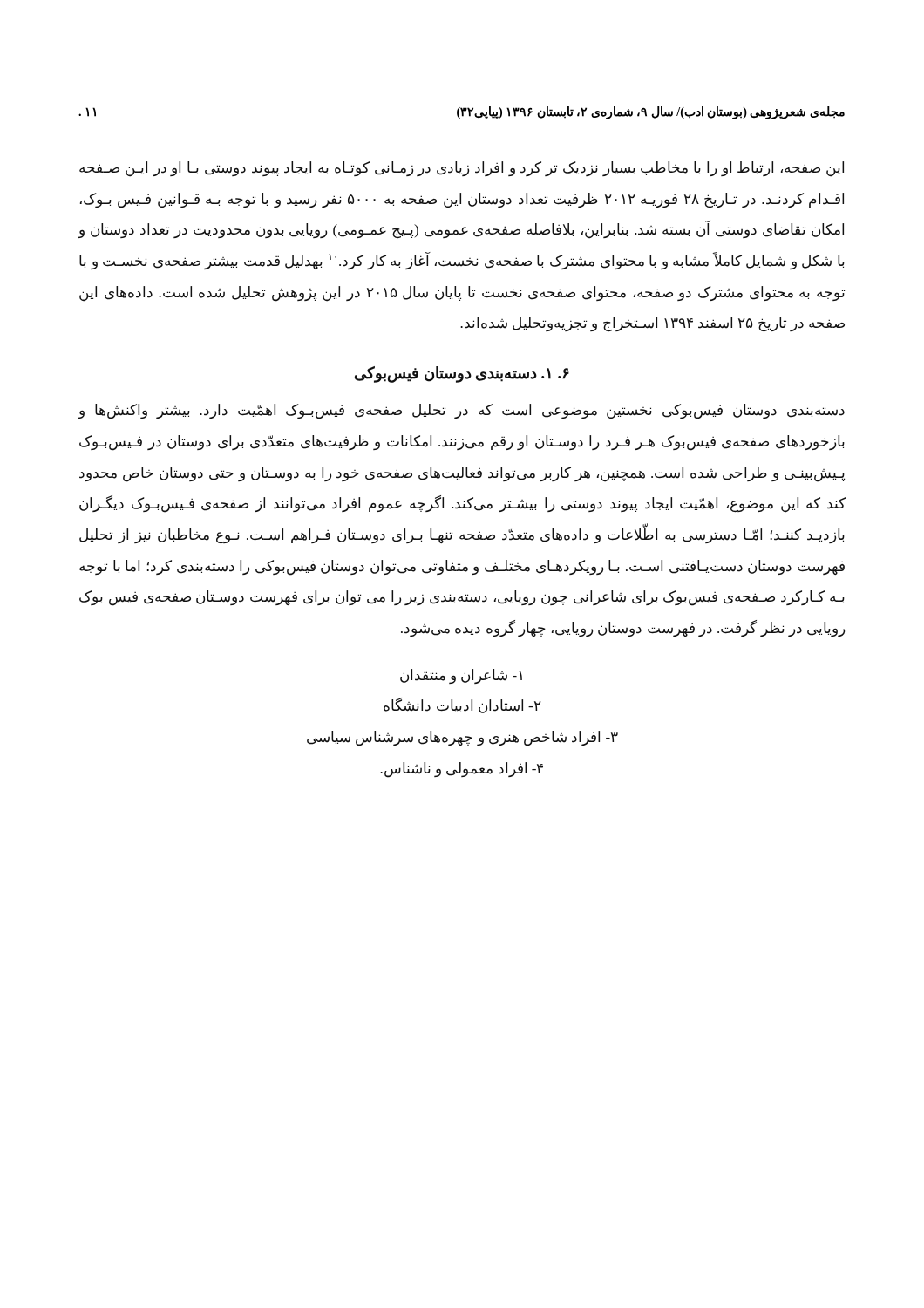Click the passage that begins "۴- افراد معمولی و"
The height and width of the screenshot is (1308, 924).
click(x=462, y=768)
